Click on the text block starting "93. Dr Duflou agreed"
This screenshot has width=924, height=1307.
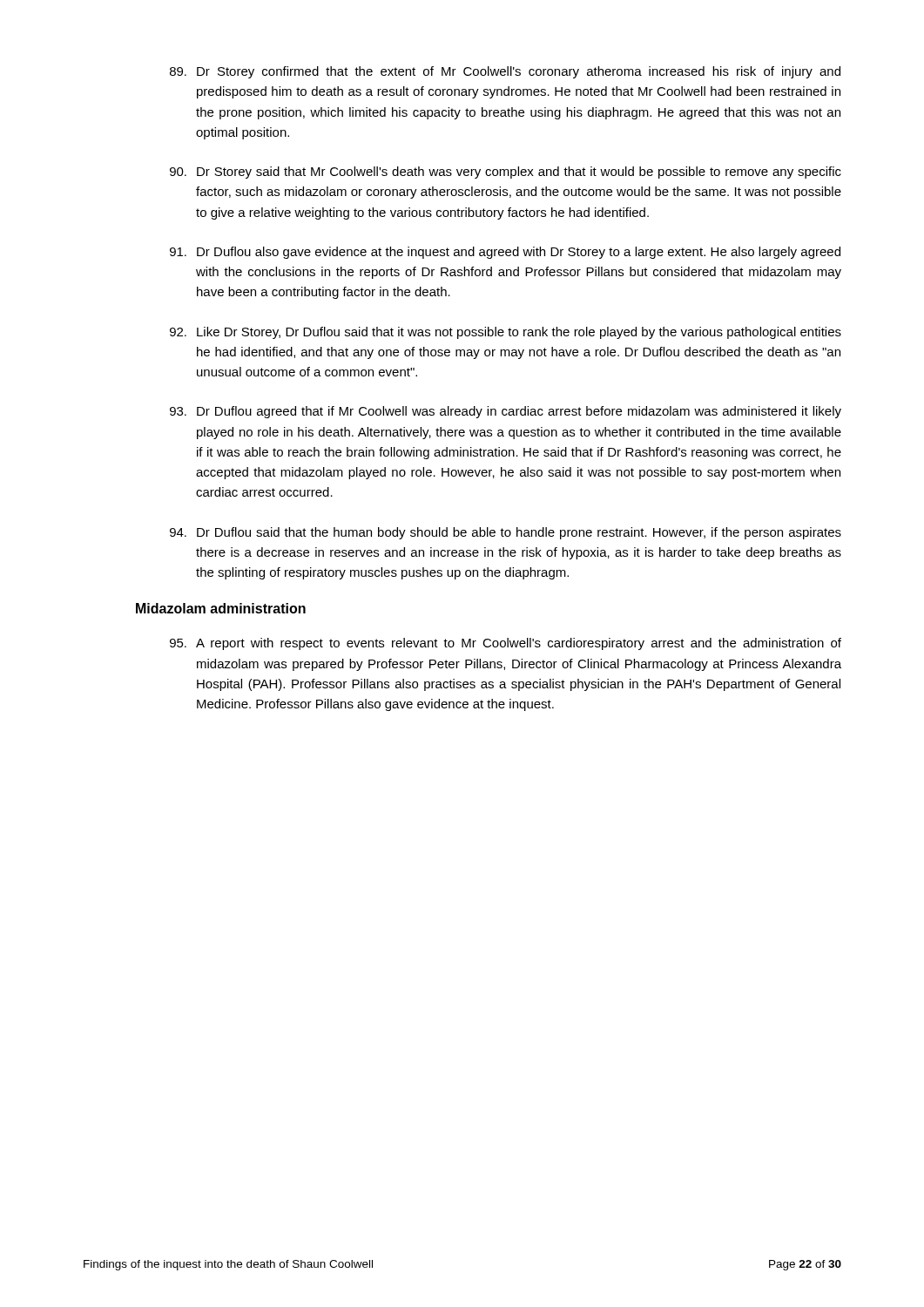click(488, 452)
